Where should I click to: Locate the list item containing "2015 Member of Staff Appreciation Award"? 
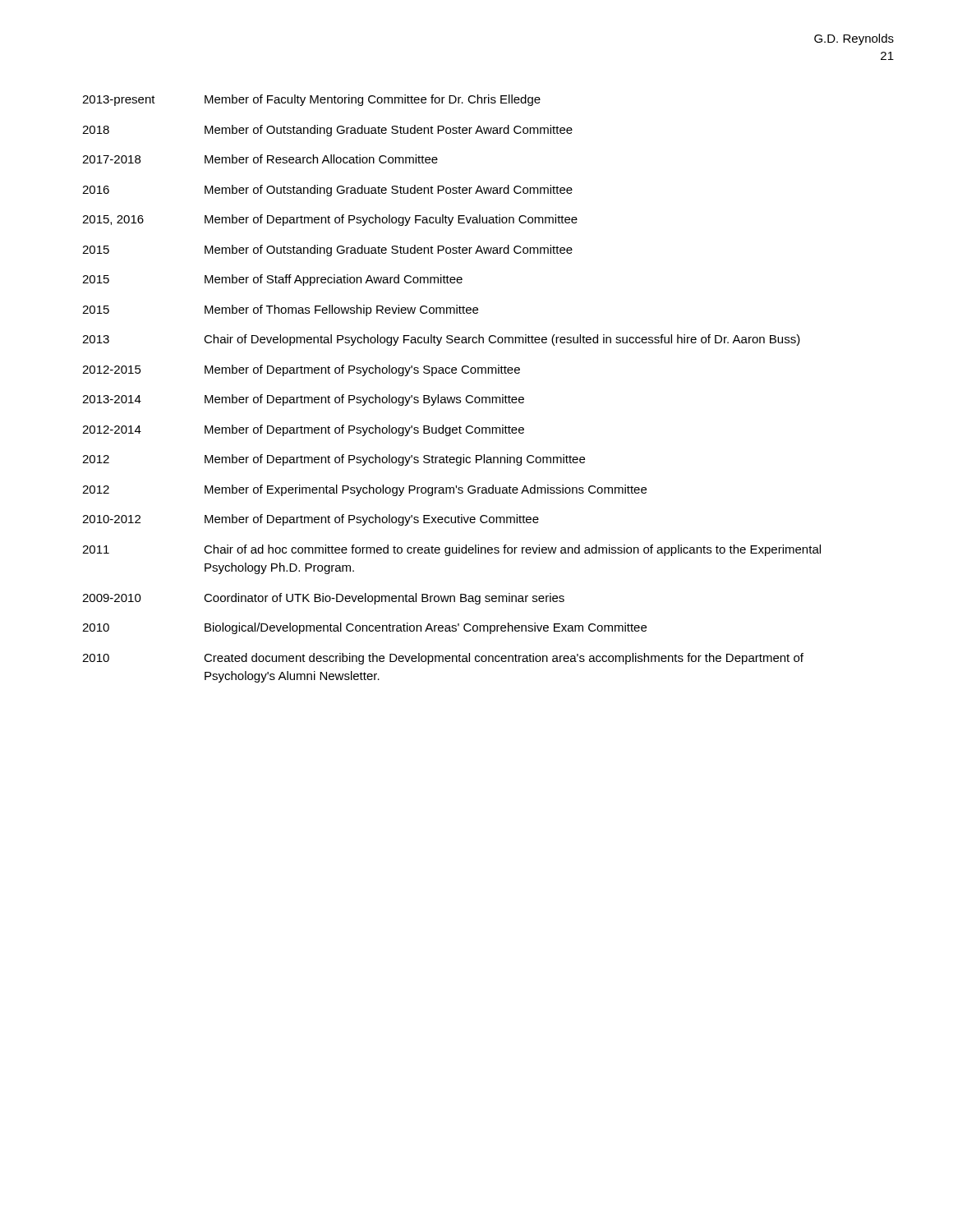272,280
